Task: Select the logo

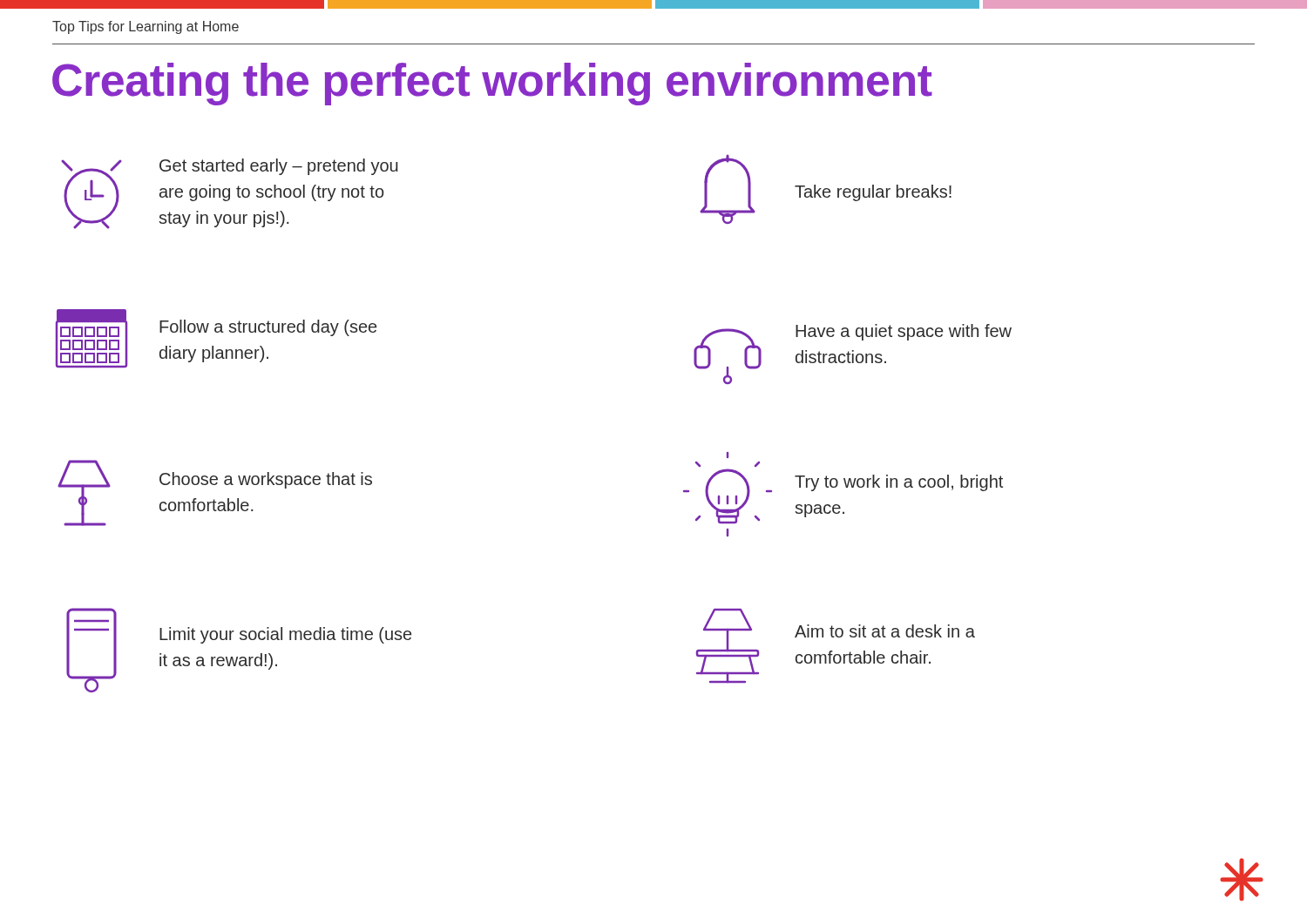Action: click(x=1242, y=881)
